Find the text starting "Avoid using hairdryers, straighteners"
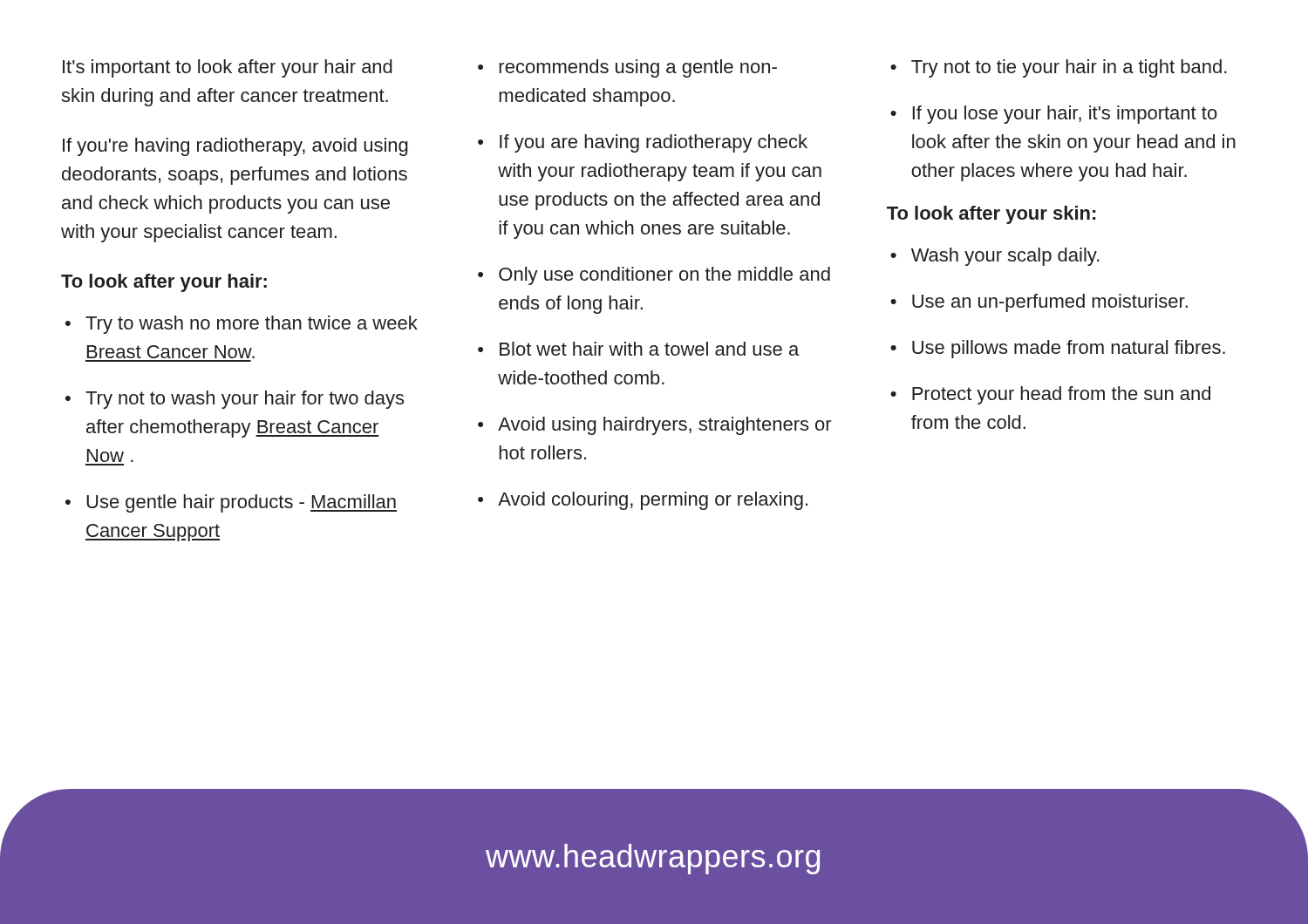Image resolution: width=1308 pixels, height=924 pixels. (x=665, y=438)
